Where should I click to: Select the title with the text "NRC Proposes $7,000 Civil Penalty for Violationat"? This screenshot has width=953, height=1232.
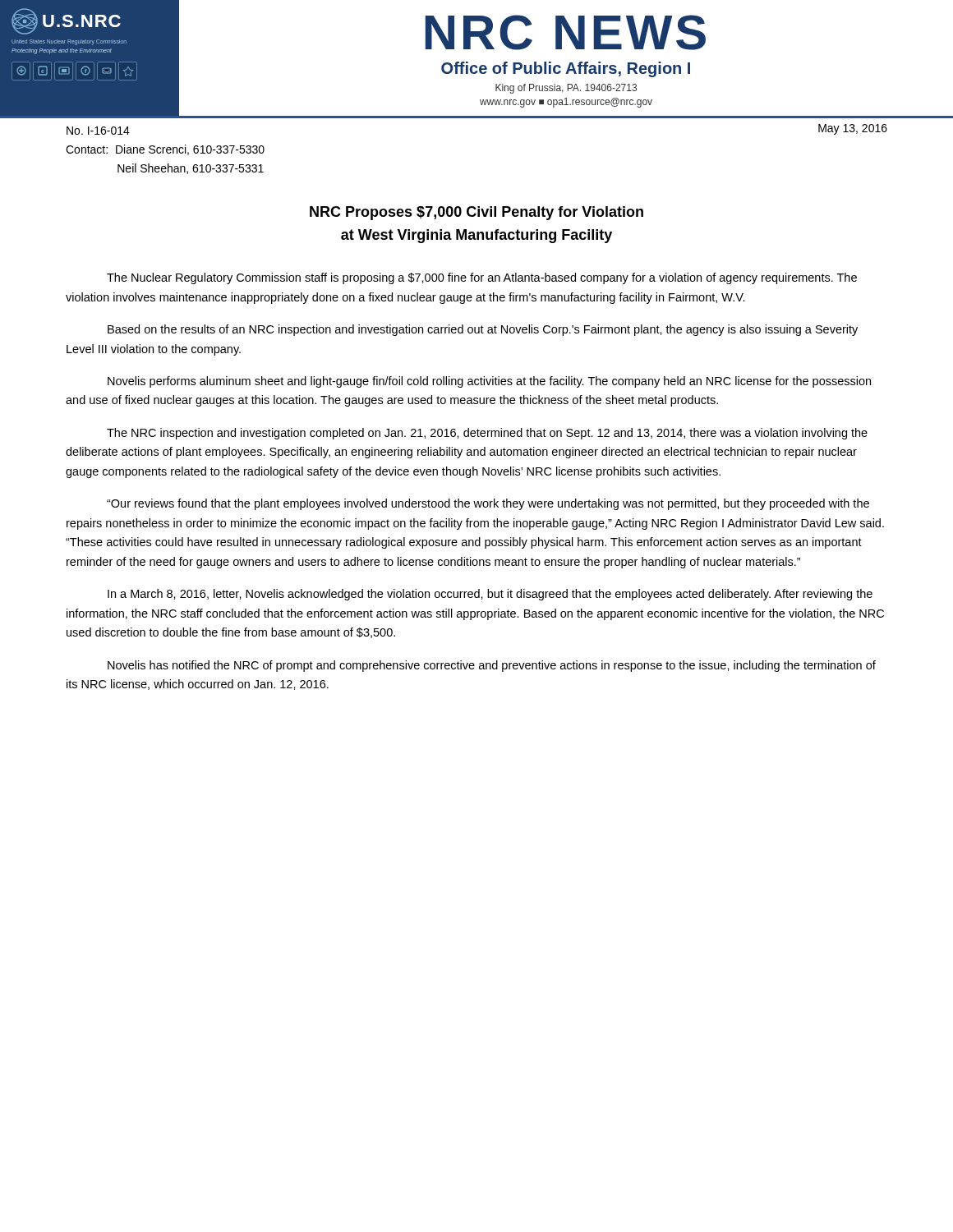coord(476,224)
